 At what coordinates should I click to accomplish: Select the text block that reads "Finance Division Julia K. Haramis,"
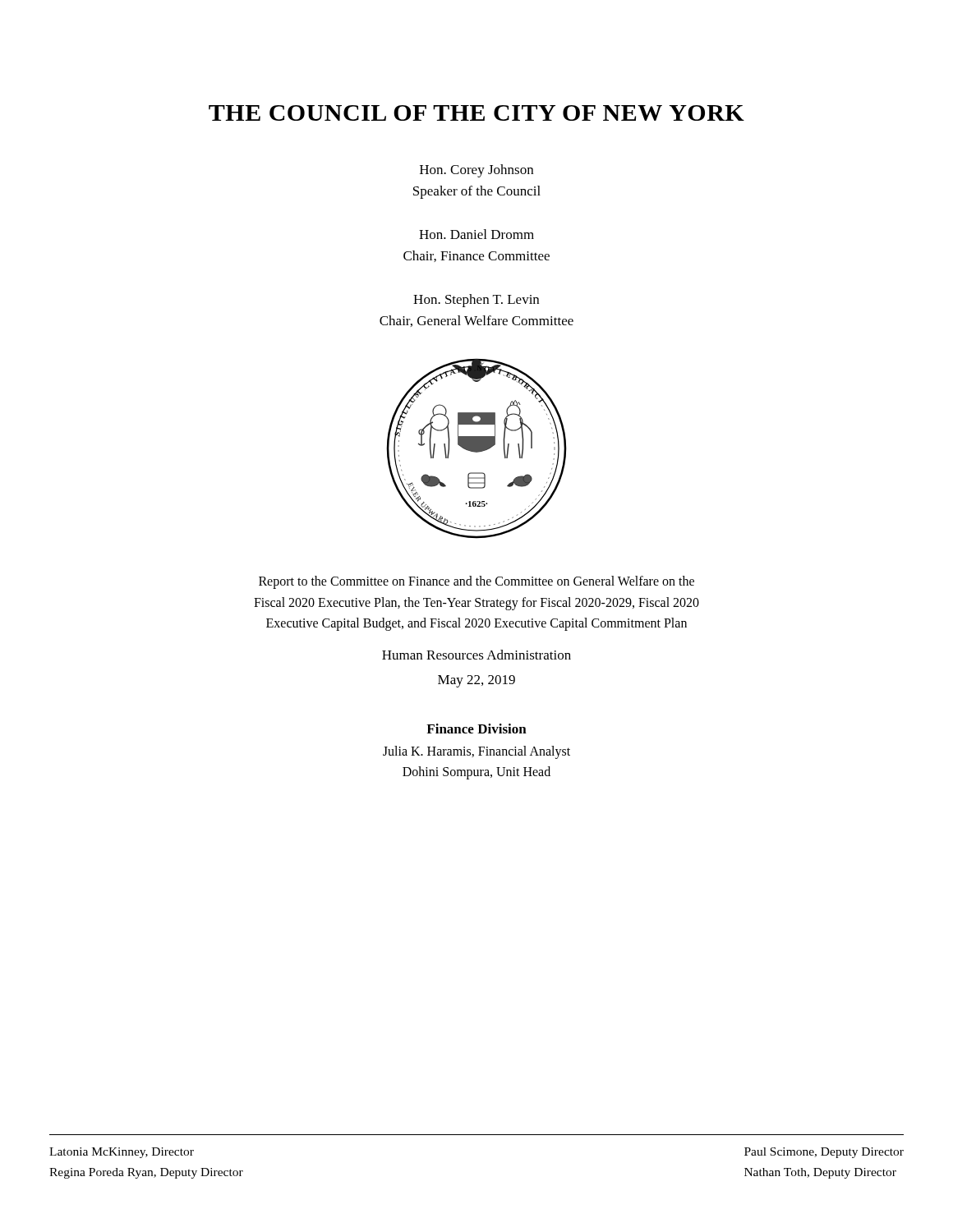click(476, 752)
